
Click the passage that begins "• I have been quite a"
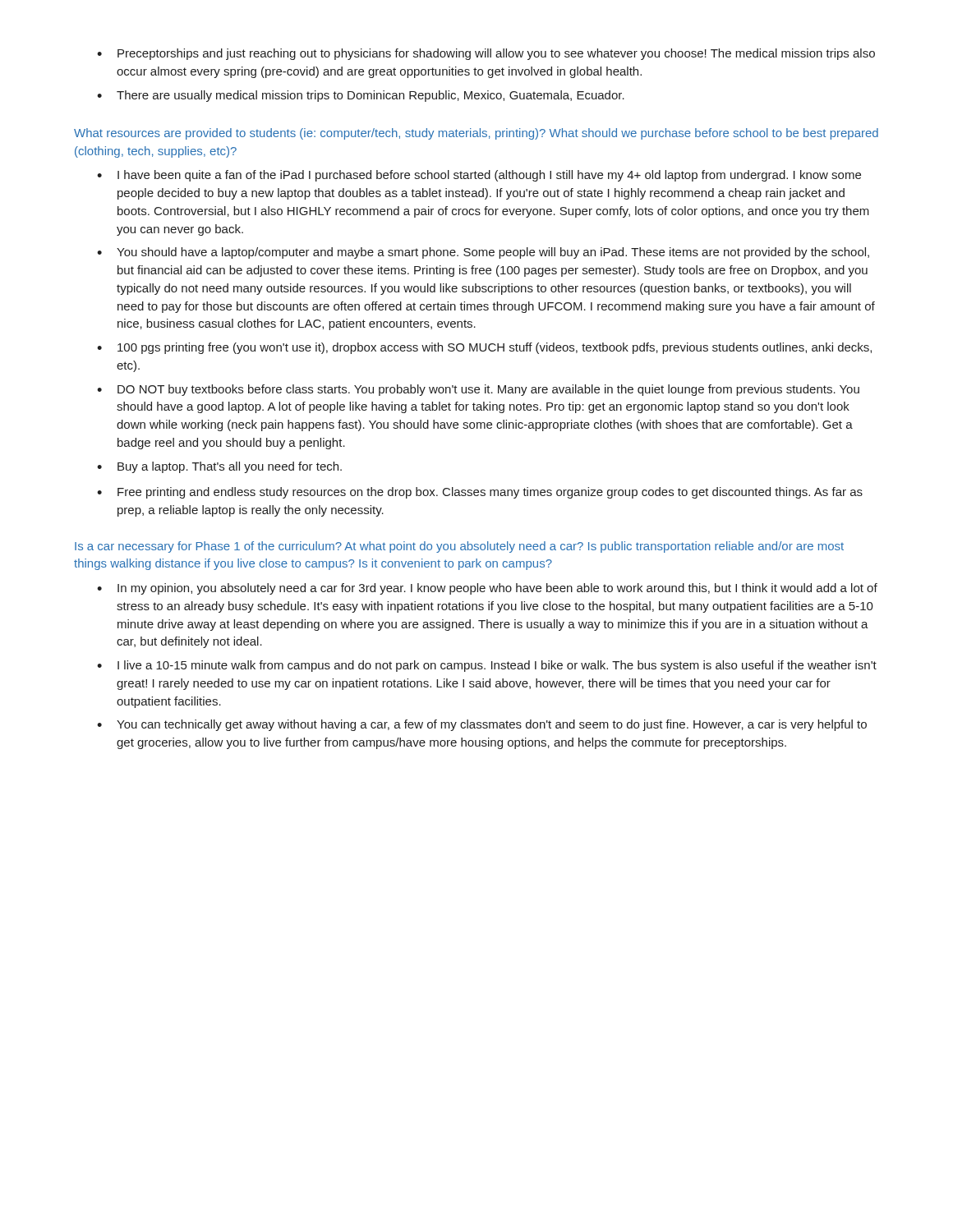coord(488,202)
